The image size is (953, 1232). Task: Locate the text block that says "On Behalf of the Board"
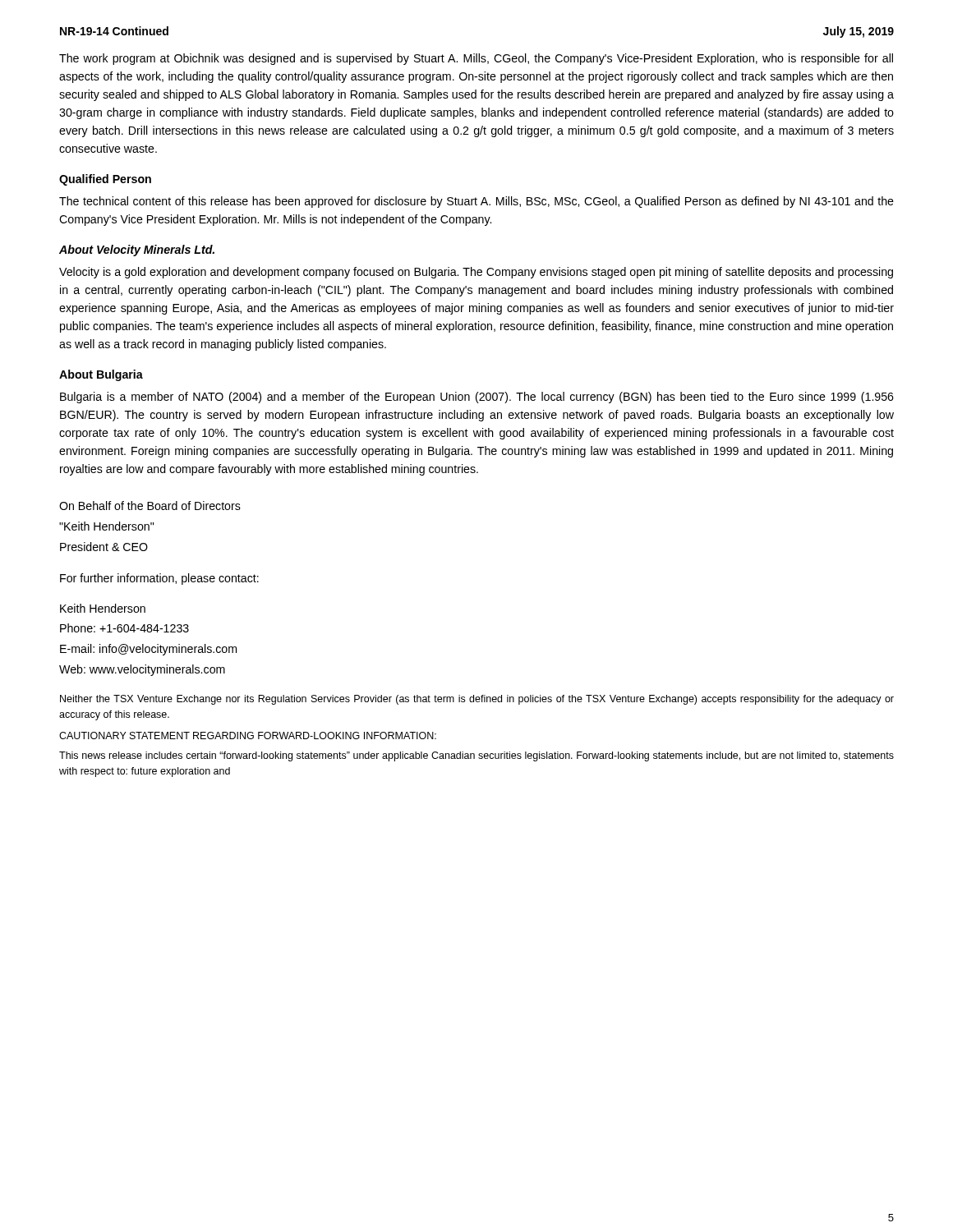point(150,526)
